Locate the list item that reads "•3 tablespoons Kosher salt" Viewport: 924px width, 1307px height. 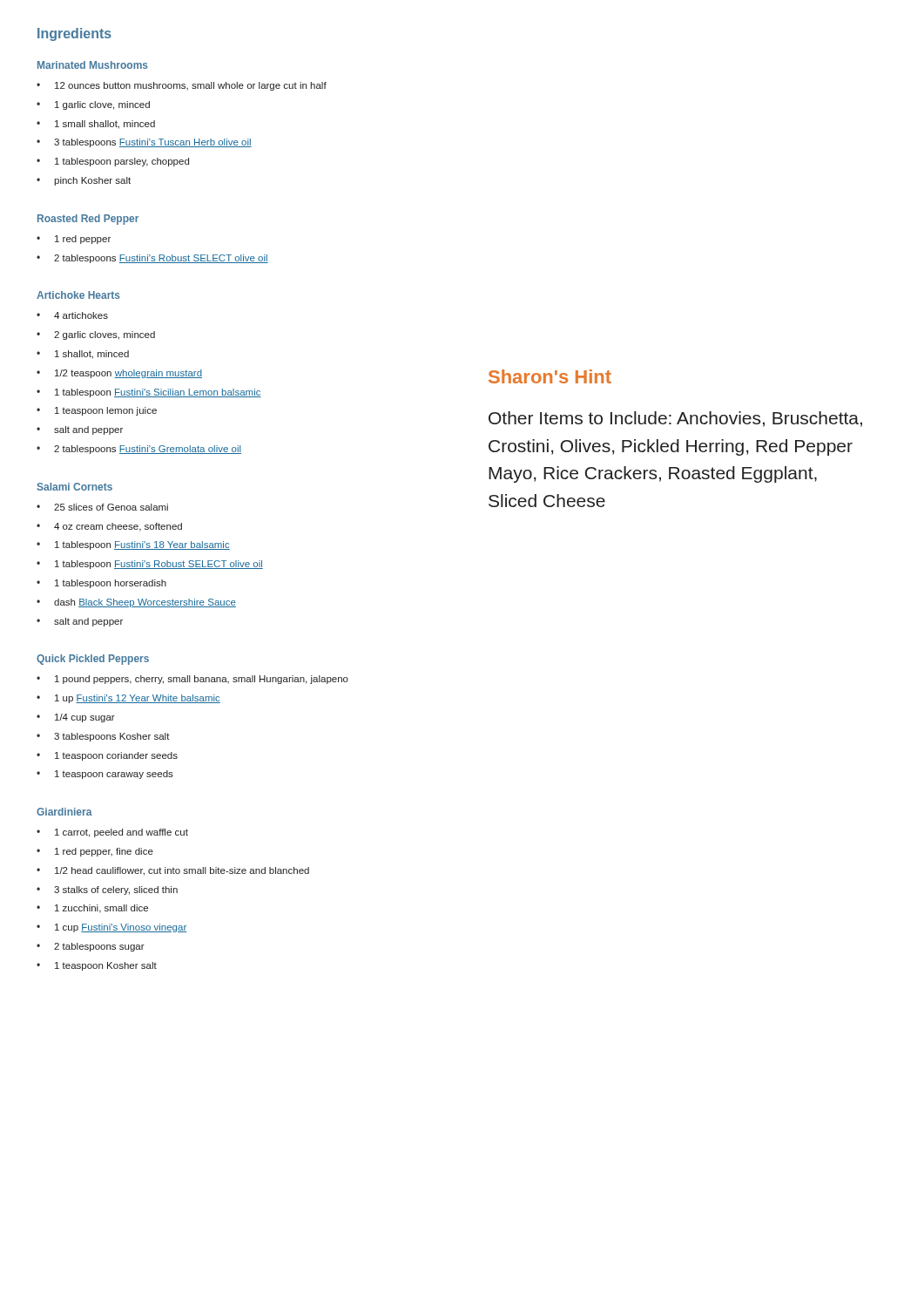[103, 736]
